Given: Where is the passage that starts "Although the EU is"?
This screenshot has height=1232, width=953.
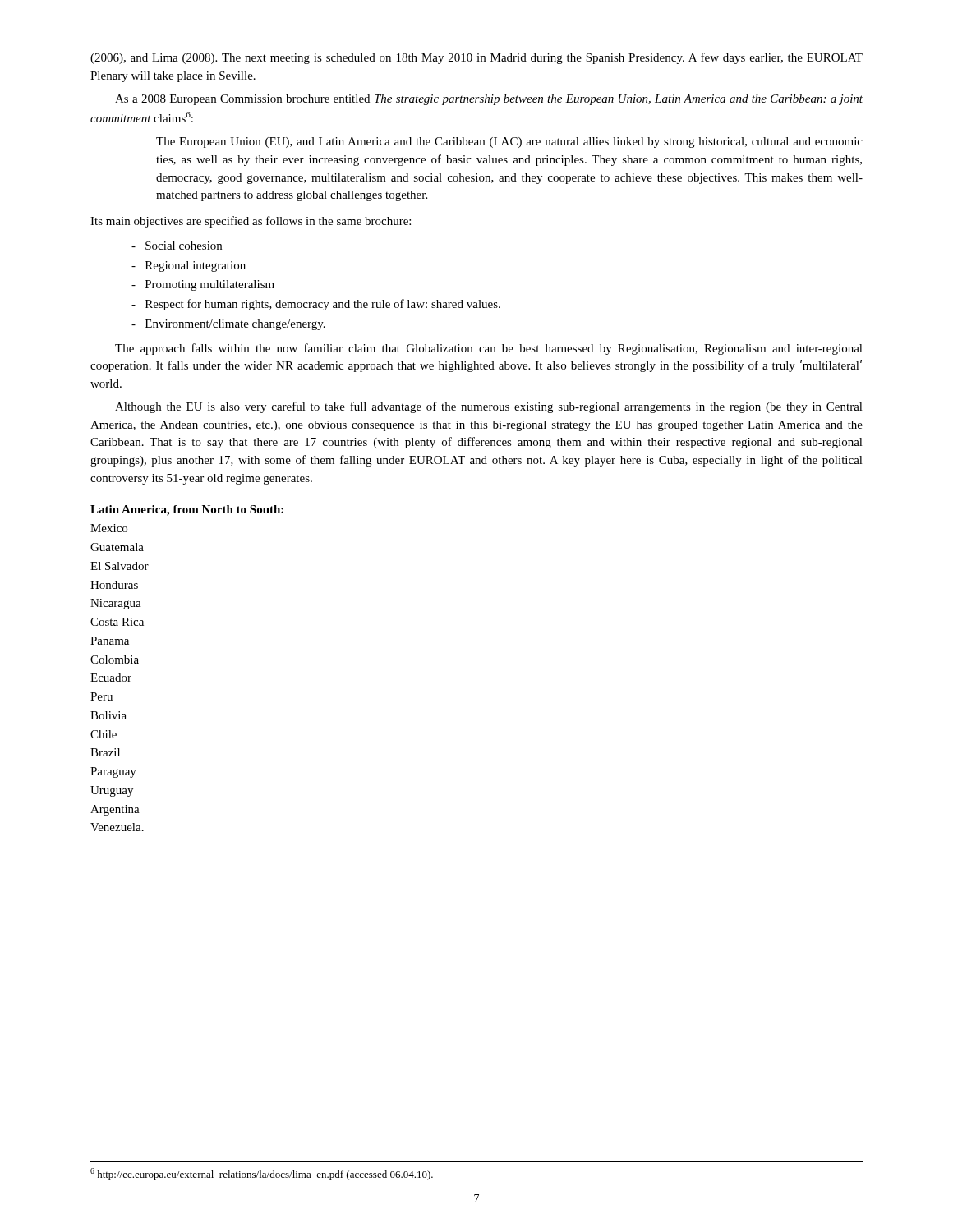Looking at the screenshot, I should [476, 442].
